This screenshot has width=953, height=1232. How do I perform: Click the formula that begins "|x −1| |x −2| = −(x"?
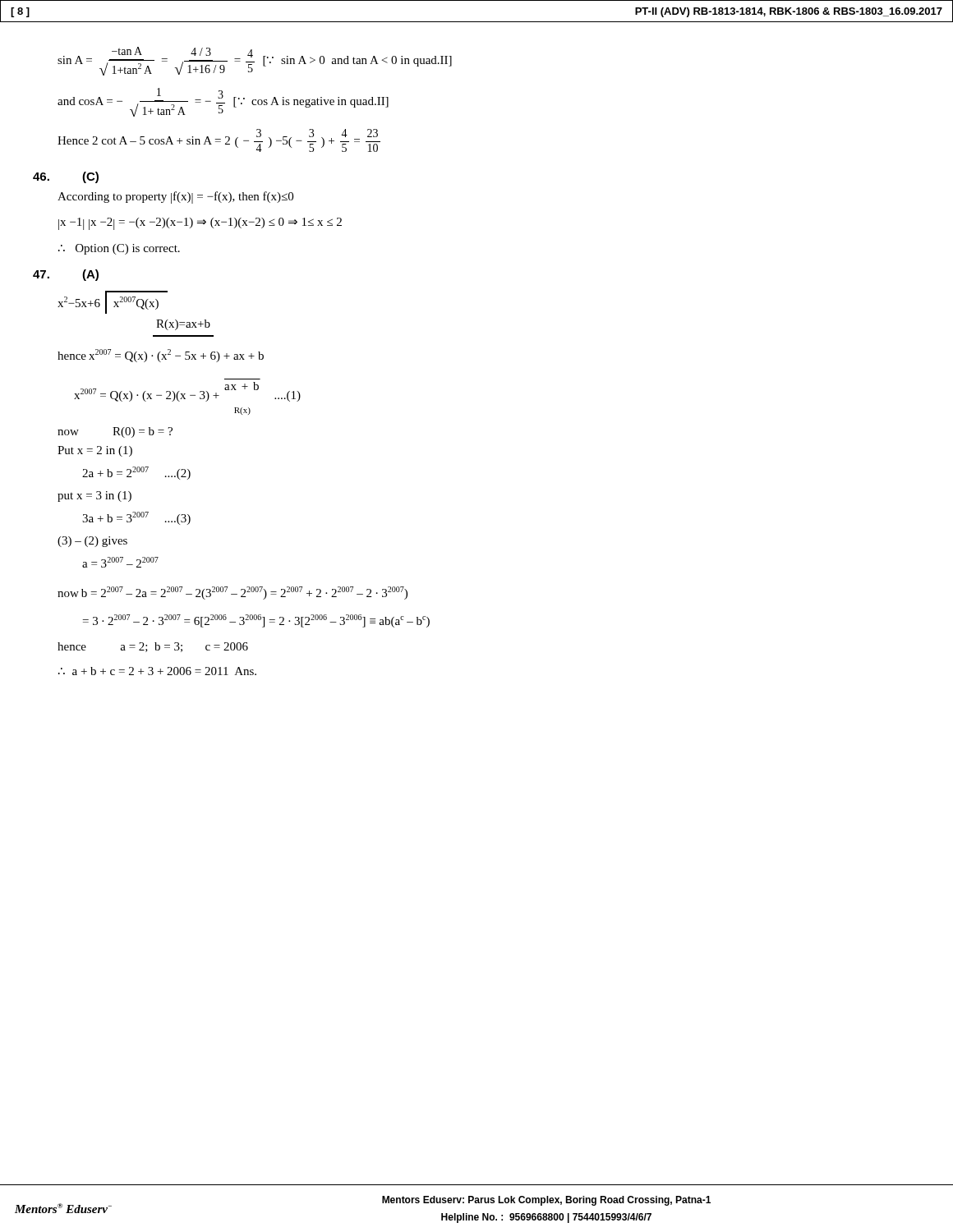[200, 222]
